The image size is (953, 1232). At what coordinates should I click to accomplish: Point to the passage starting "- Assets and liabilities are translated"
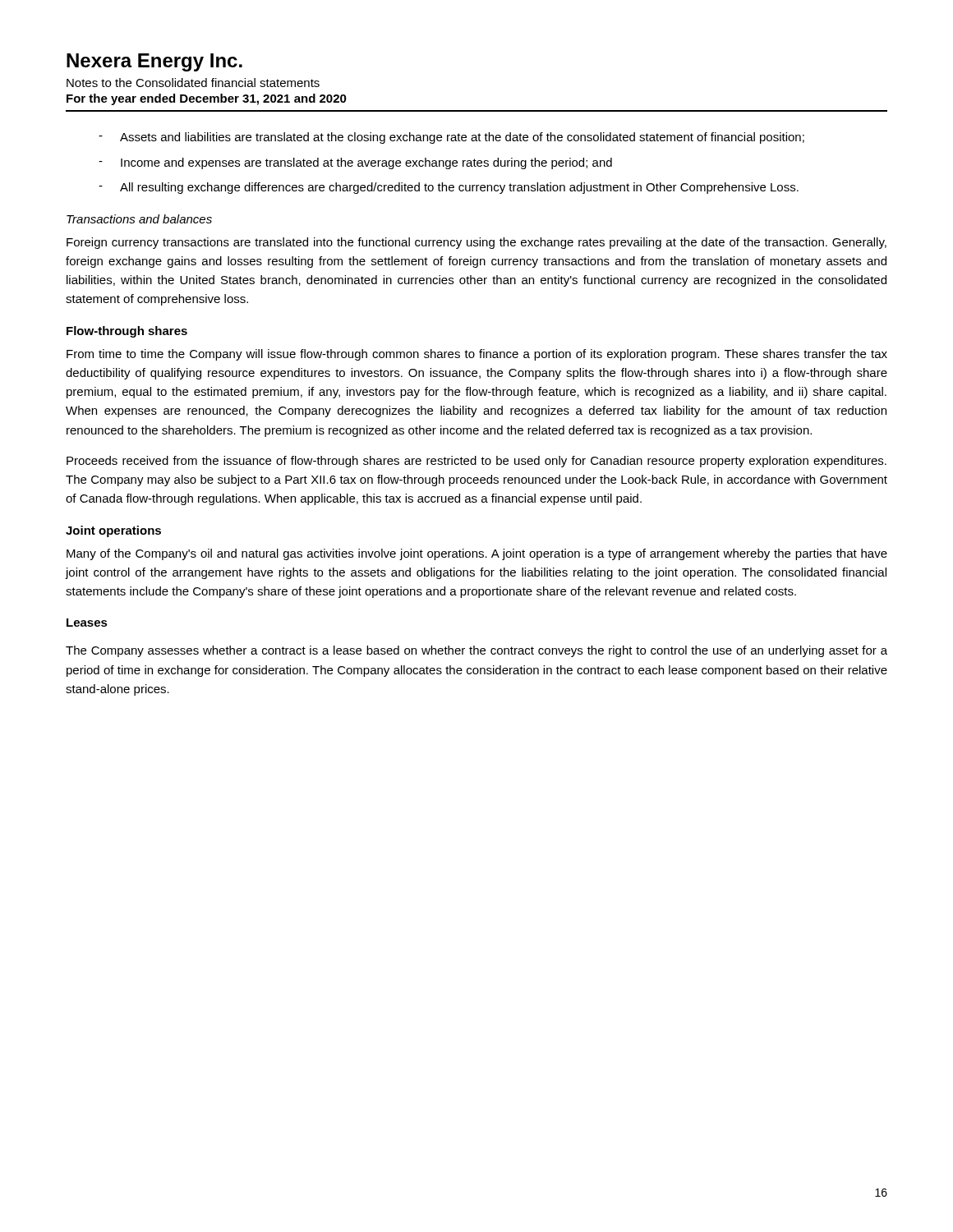493,137
